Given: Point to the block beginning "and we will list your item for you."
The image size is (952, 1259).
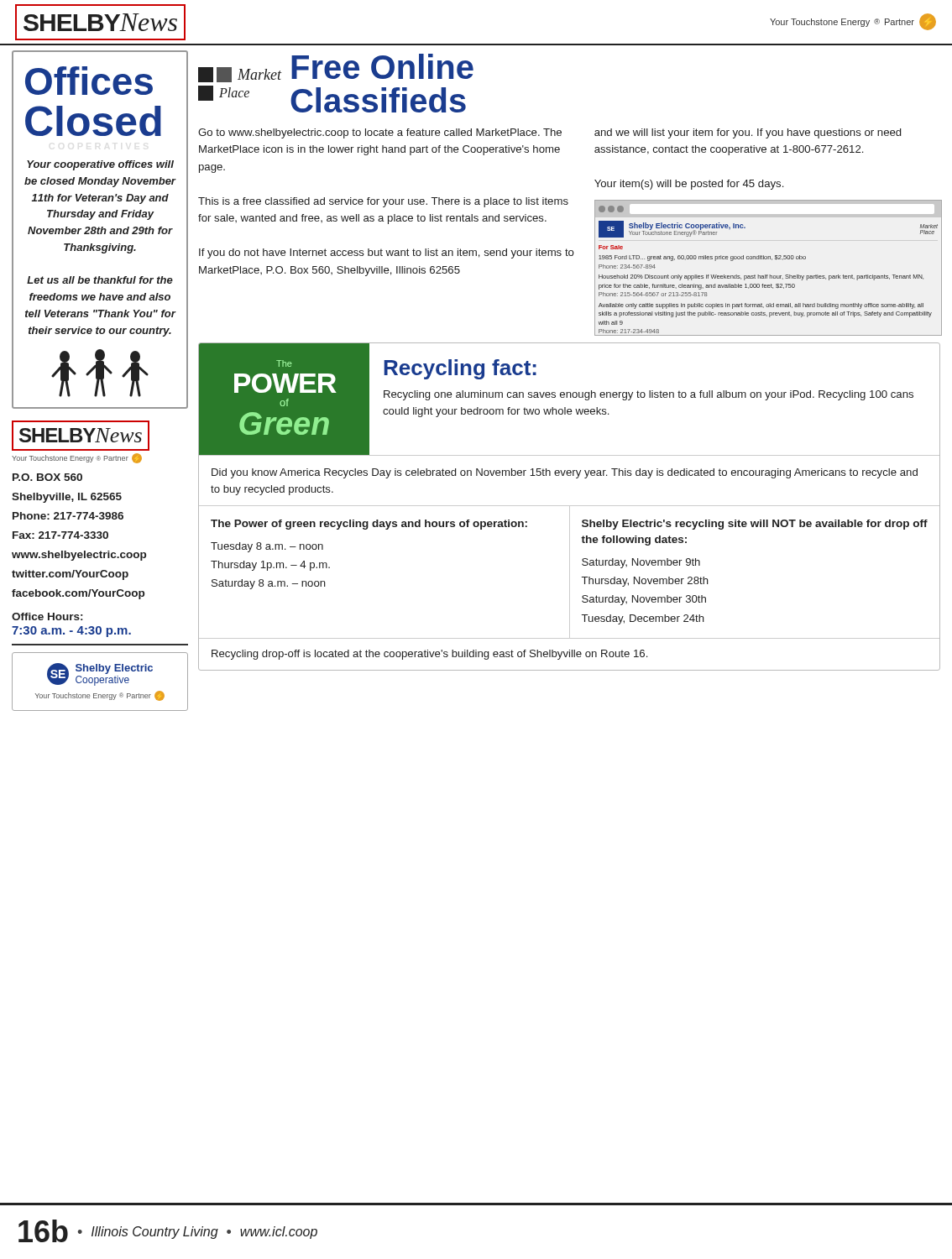Looking at the screenshot, I should point(748,158).
